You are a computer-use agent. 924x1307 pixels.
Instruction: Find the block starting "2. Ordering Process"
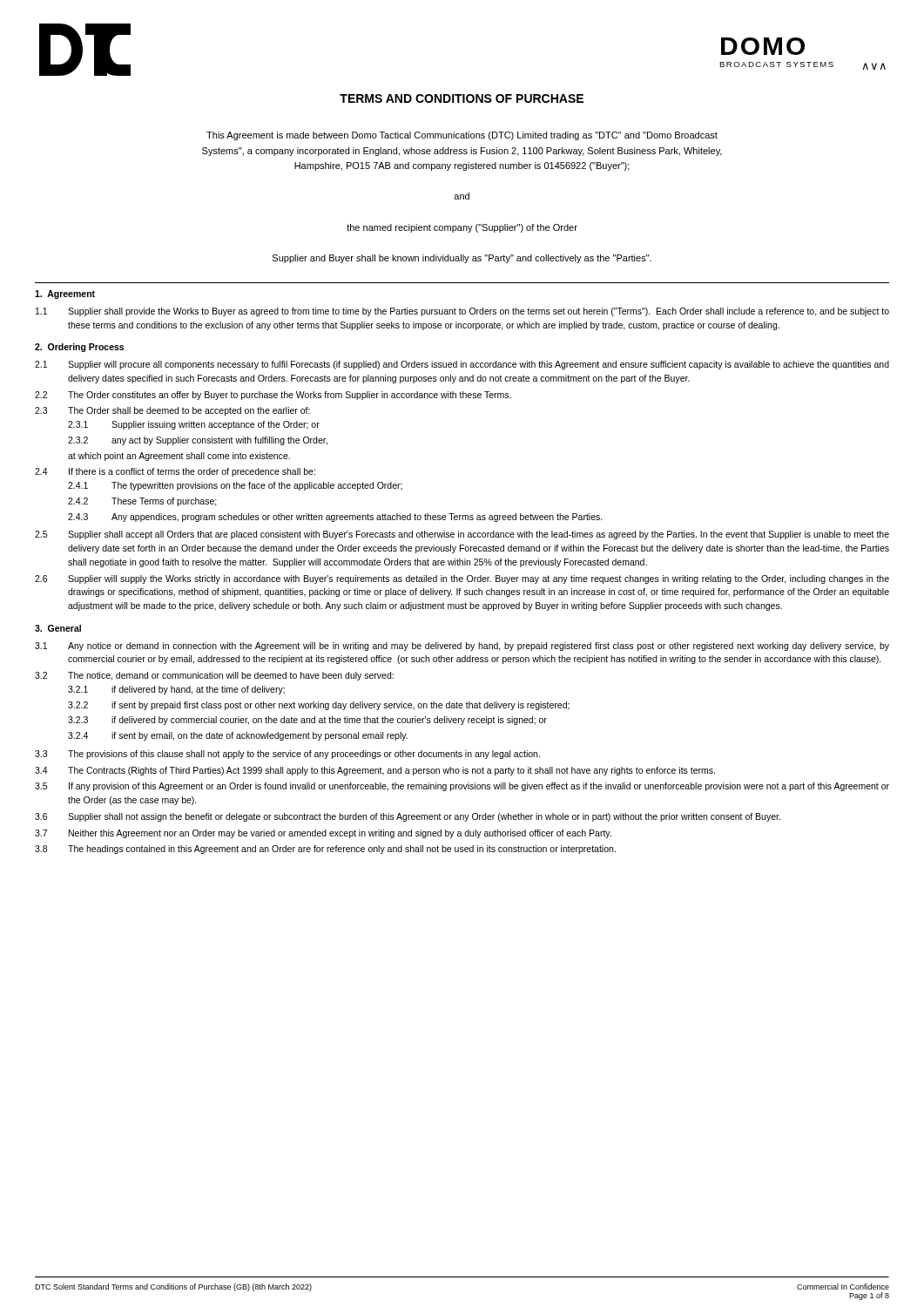click(80, 347)
